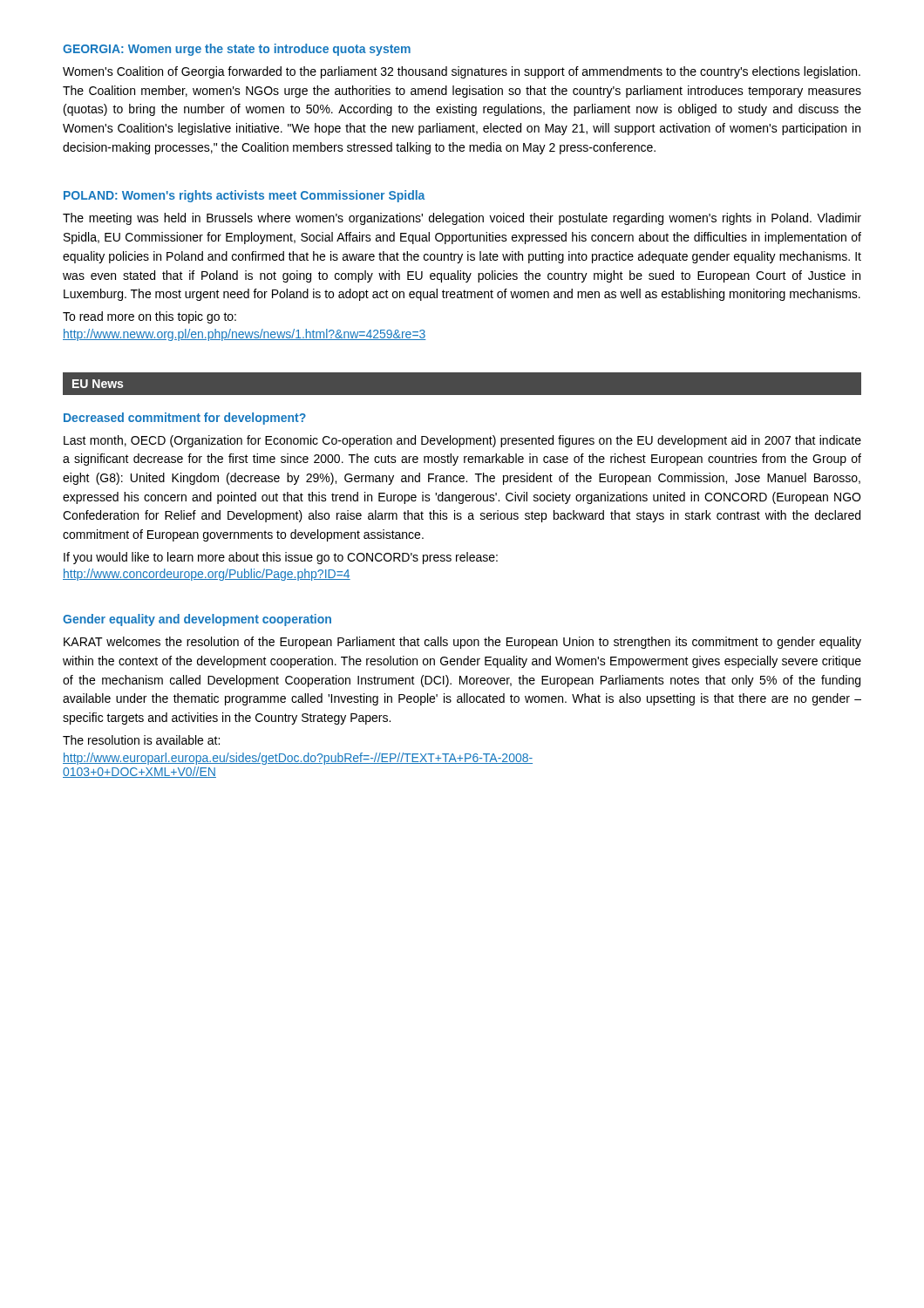
Task: Point to the text starting "Gender equality and development cooperation"
Action: 197,619
